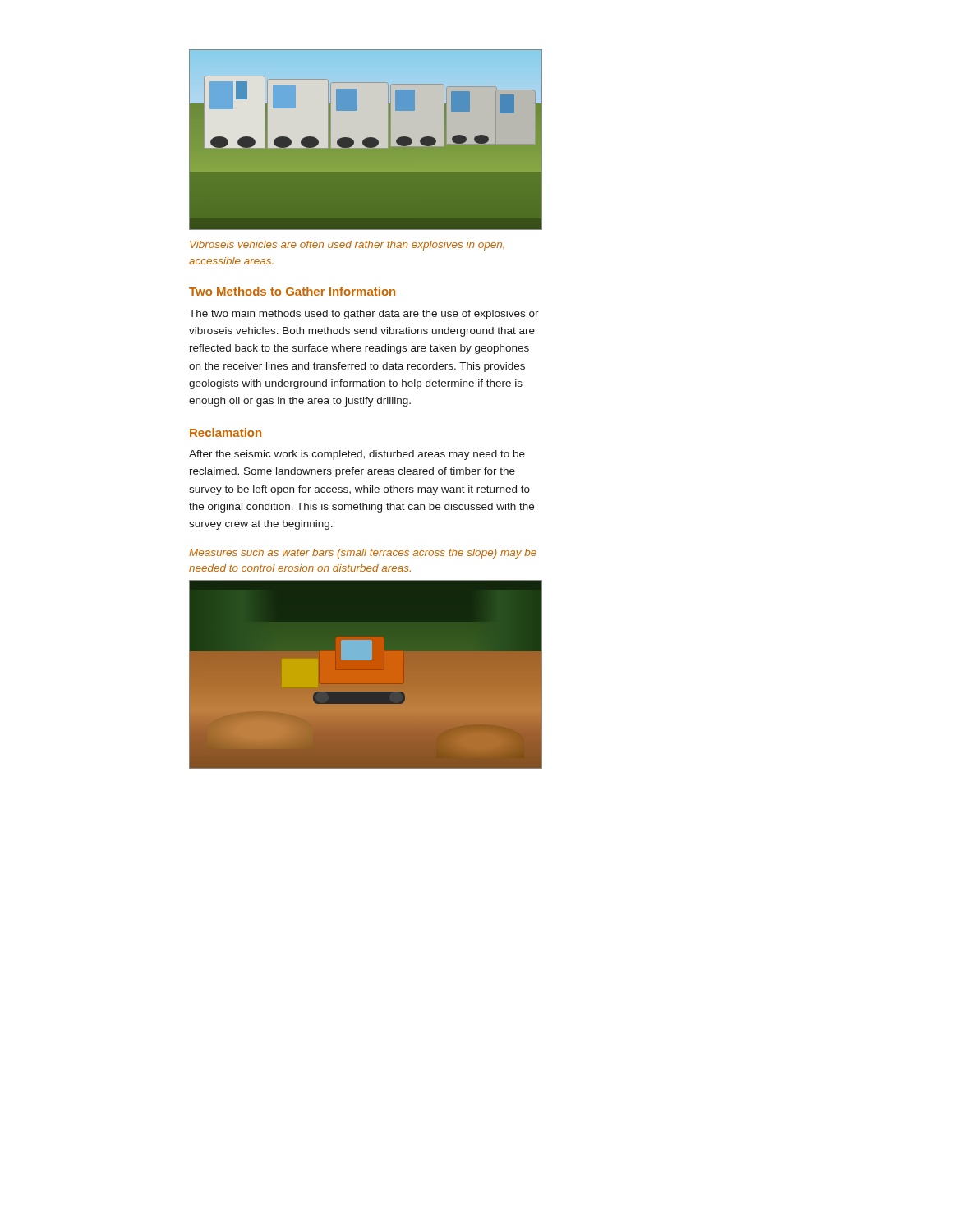Click on the block starting "After the seismic"
This screenshot has height=1232, width=953.
362,489
